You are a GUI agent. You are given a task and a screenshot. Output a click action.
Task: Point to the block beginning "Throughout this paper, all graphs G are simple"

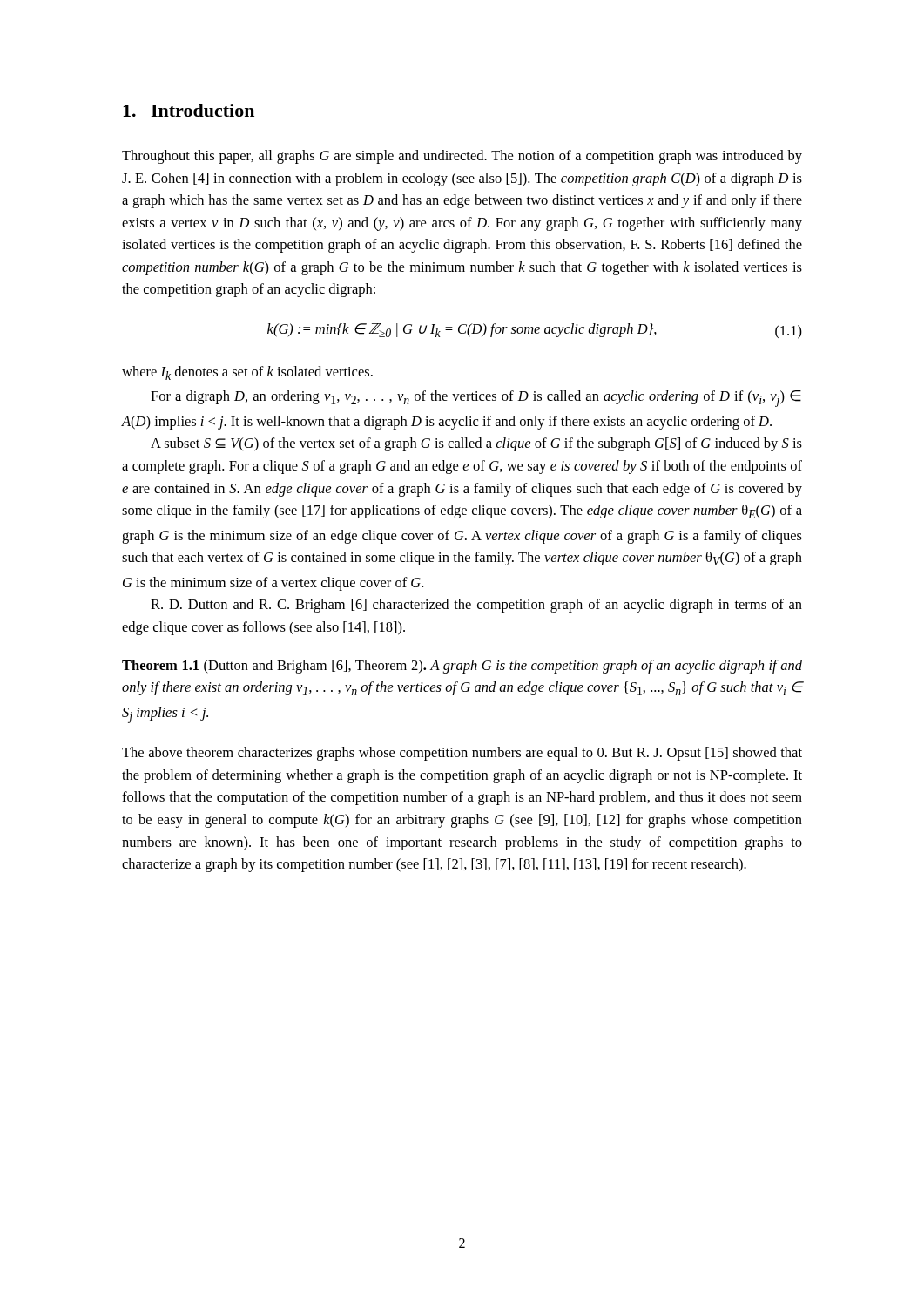pos(462,223)
